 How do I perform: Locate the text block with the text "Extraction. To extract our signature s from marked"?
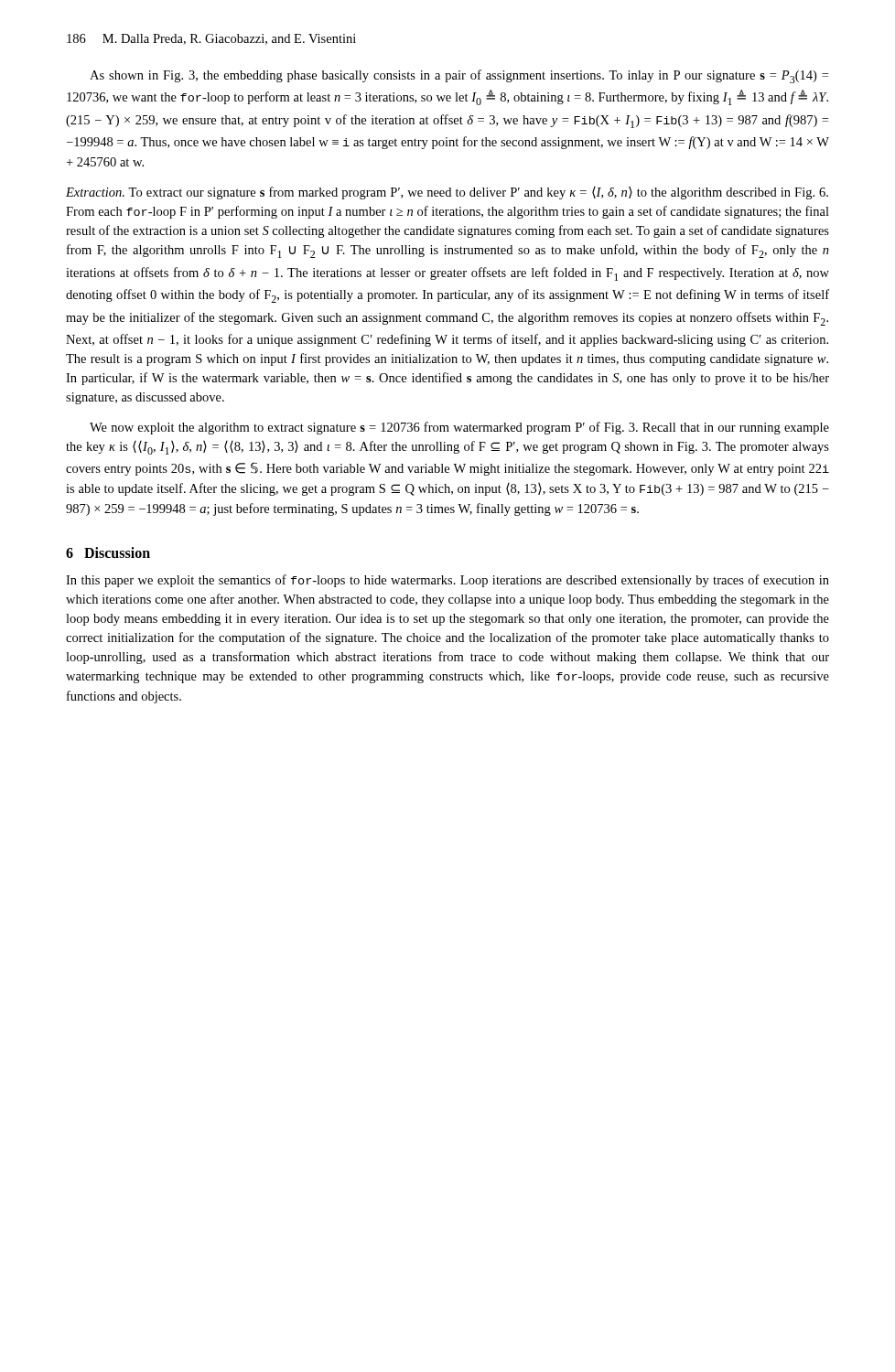448,295
